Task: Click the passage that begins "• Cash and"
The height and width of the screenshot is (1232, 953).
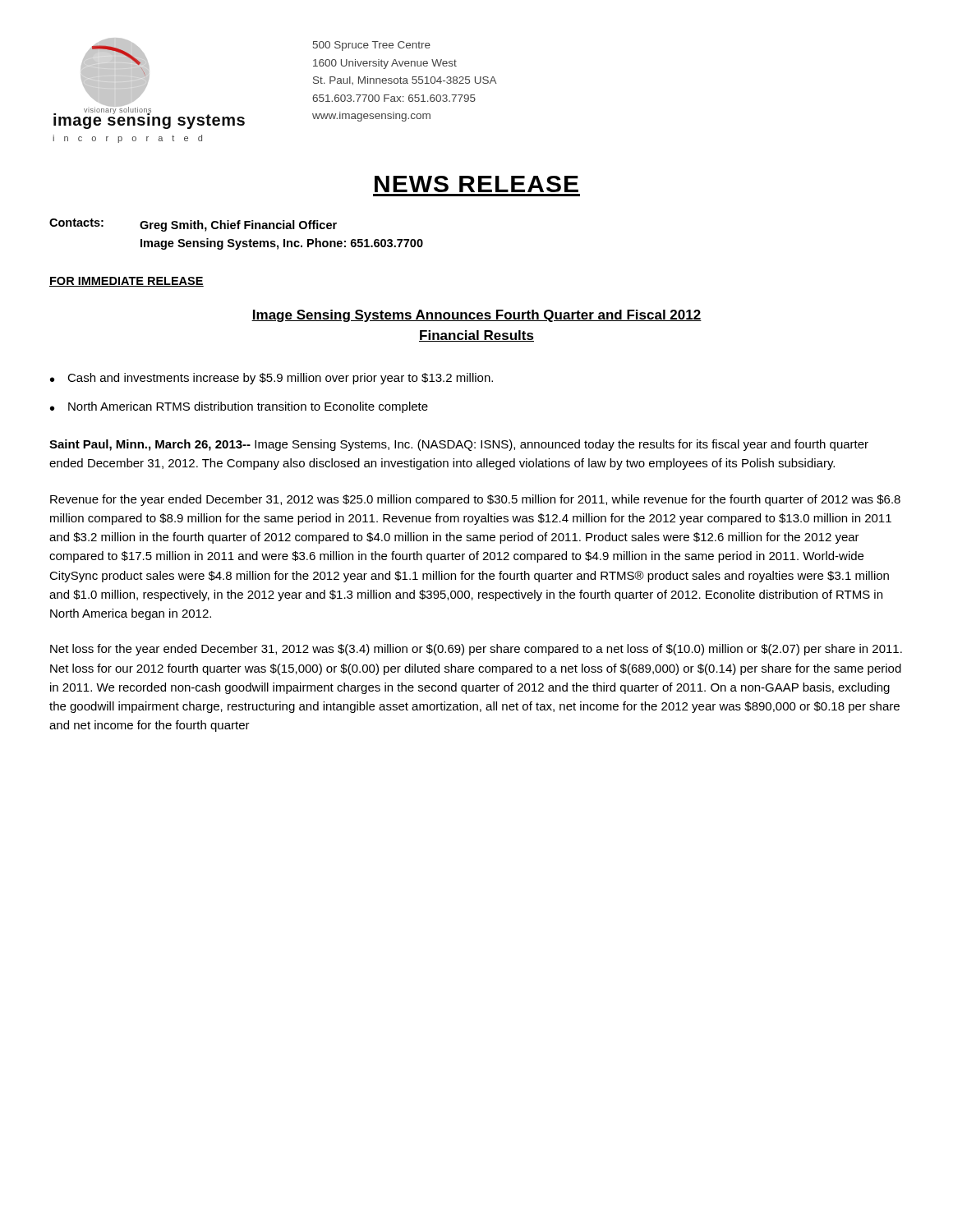Action: pyautogui.click(x=272, y=379)
